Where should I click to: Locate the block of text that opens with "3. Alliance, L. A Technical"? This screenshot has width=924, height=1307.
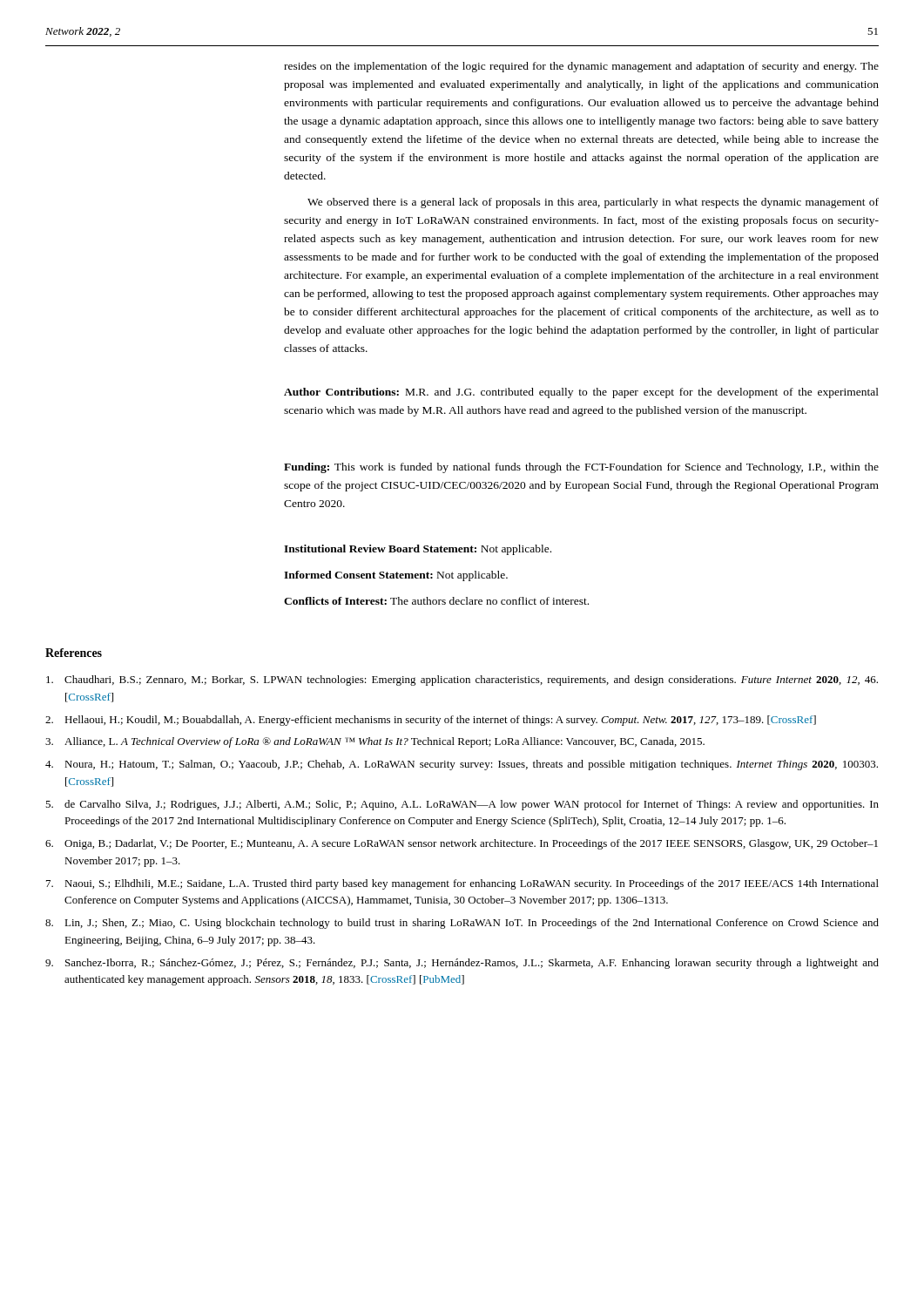coord(375,742)
